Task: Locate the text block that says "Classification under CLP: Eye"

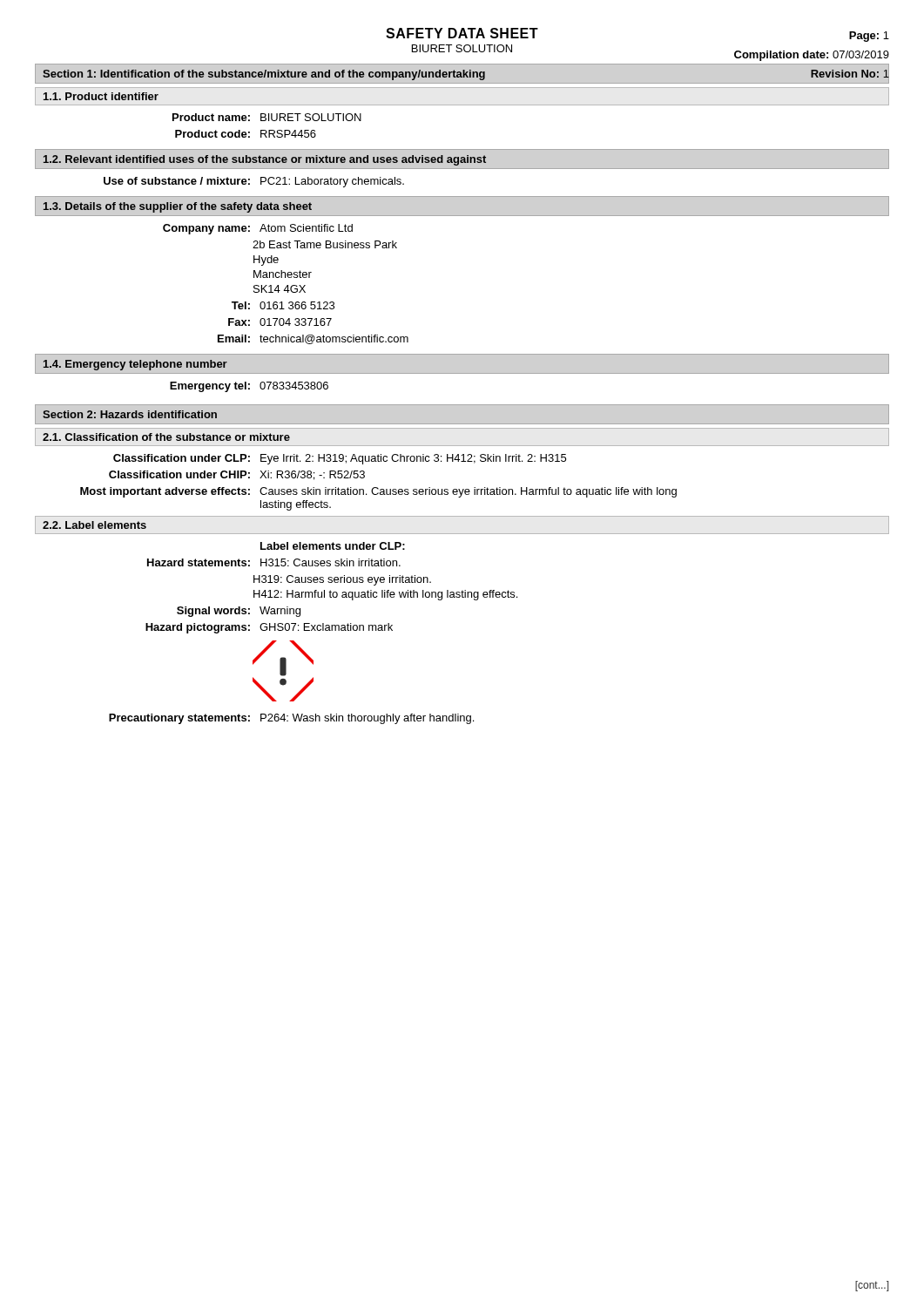Action: point(462,458)
